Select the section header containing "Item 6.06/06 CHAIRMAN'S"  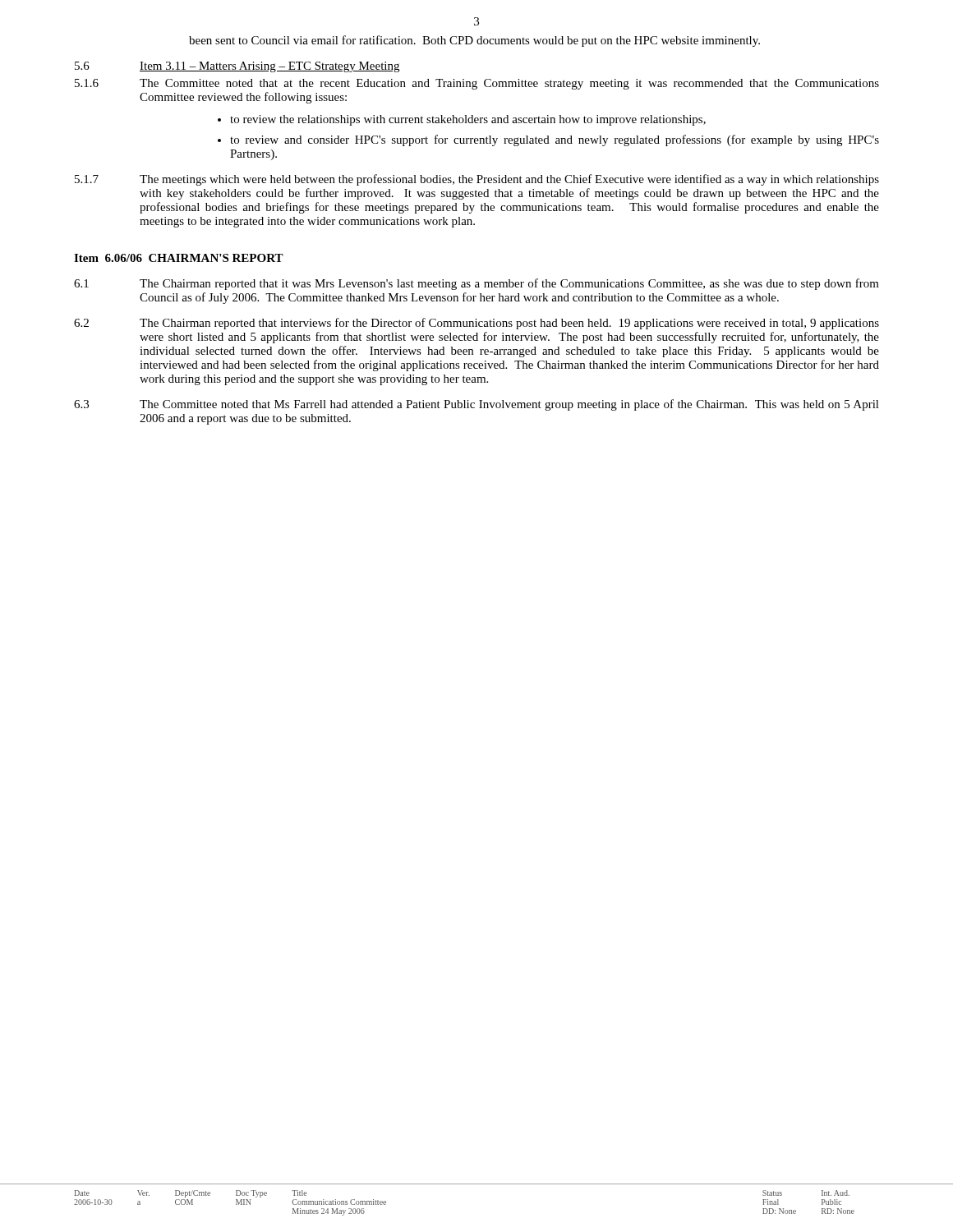tap(178, 258)
